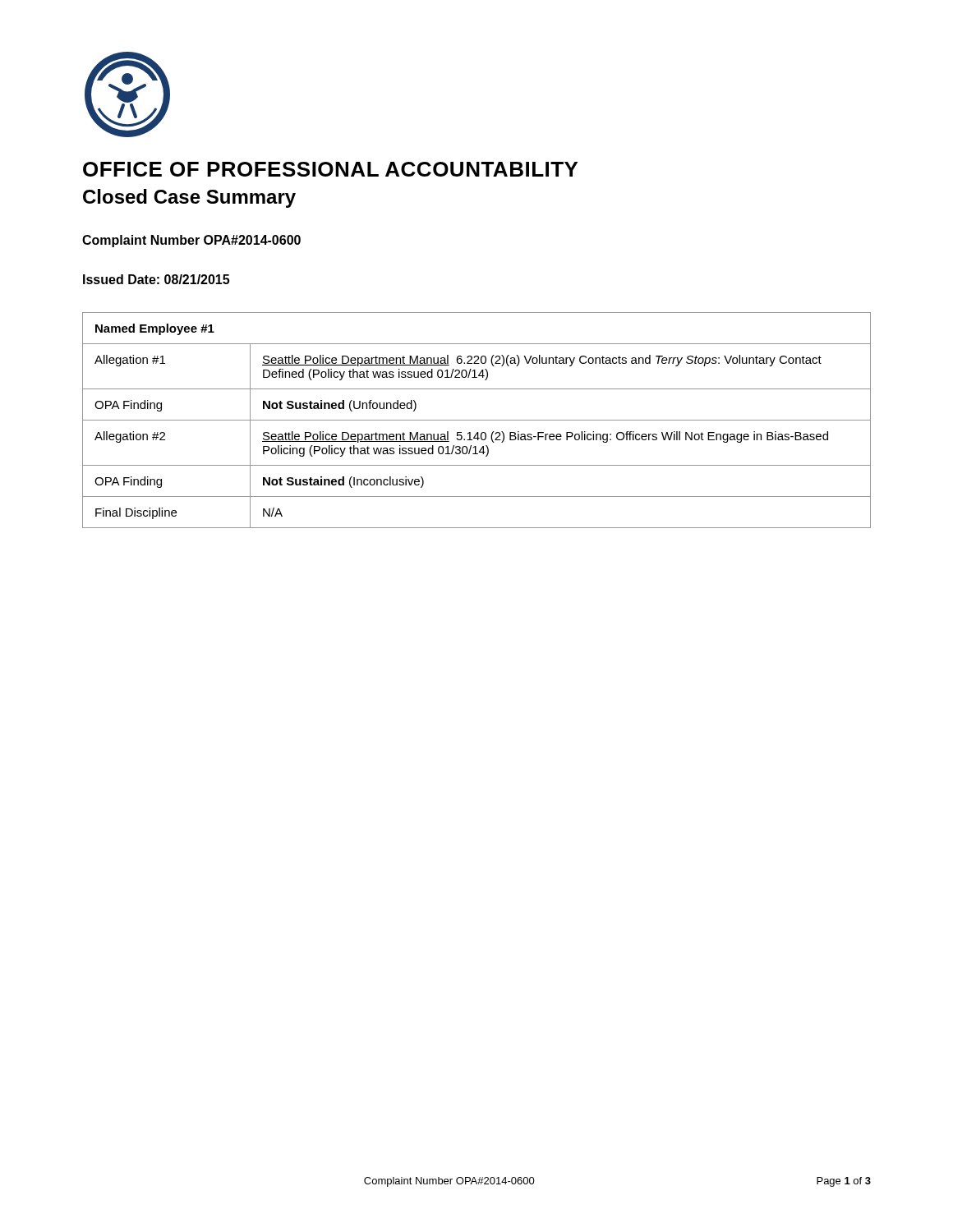
Task: Locate the text that says "Complaint Number OPA#2014-0600"
Action: 192,240
